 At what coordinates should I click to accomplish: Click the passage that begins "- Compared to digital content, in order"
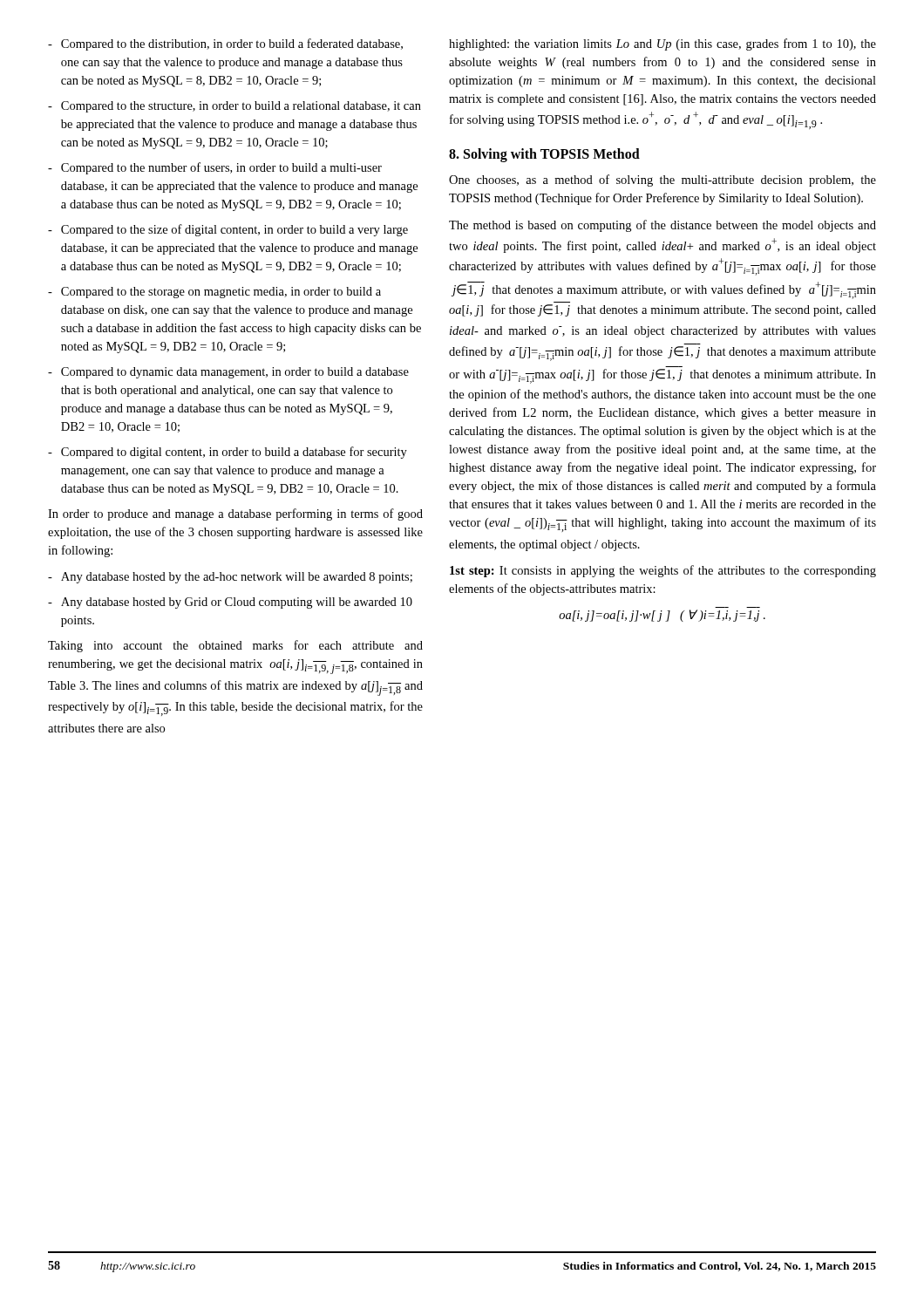tap(235, 471)
